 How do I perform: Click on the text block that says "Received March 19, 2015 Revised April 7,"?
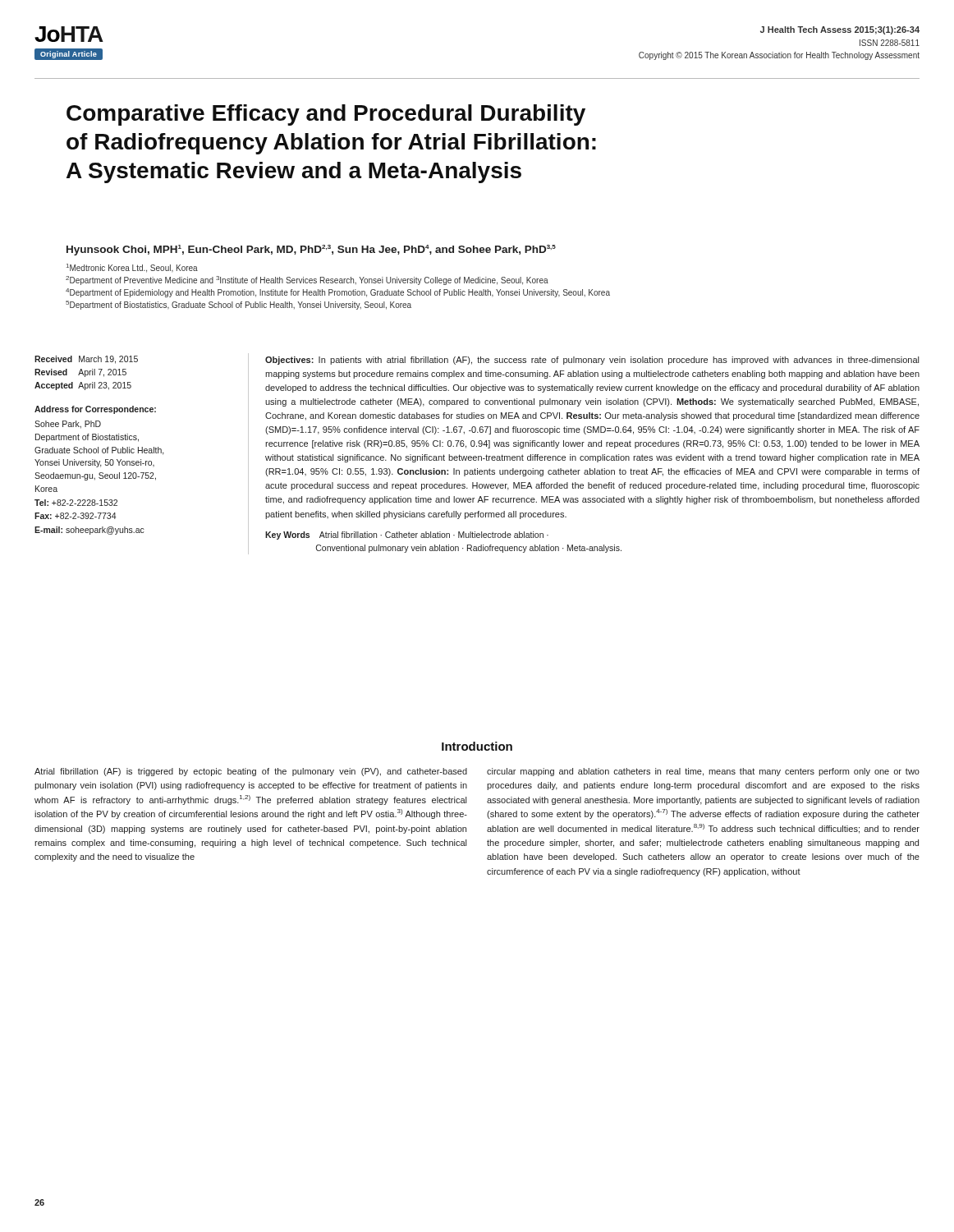point(89,373)
